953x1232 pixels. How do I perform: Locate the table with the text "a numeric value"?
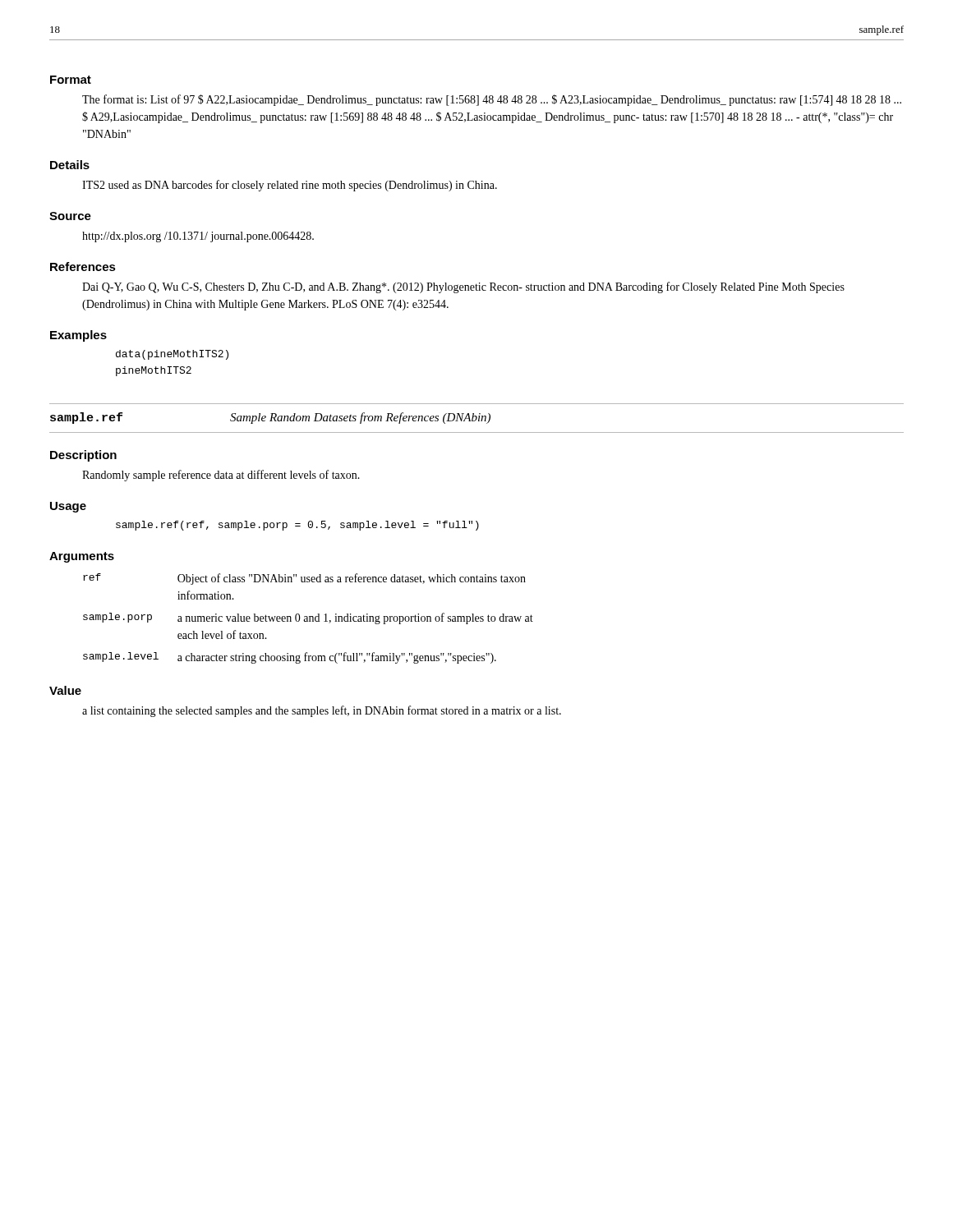click(476, 618)
